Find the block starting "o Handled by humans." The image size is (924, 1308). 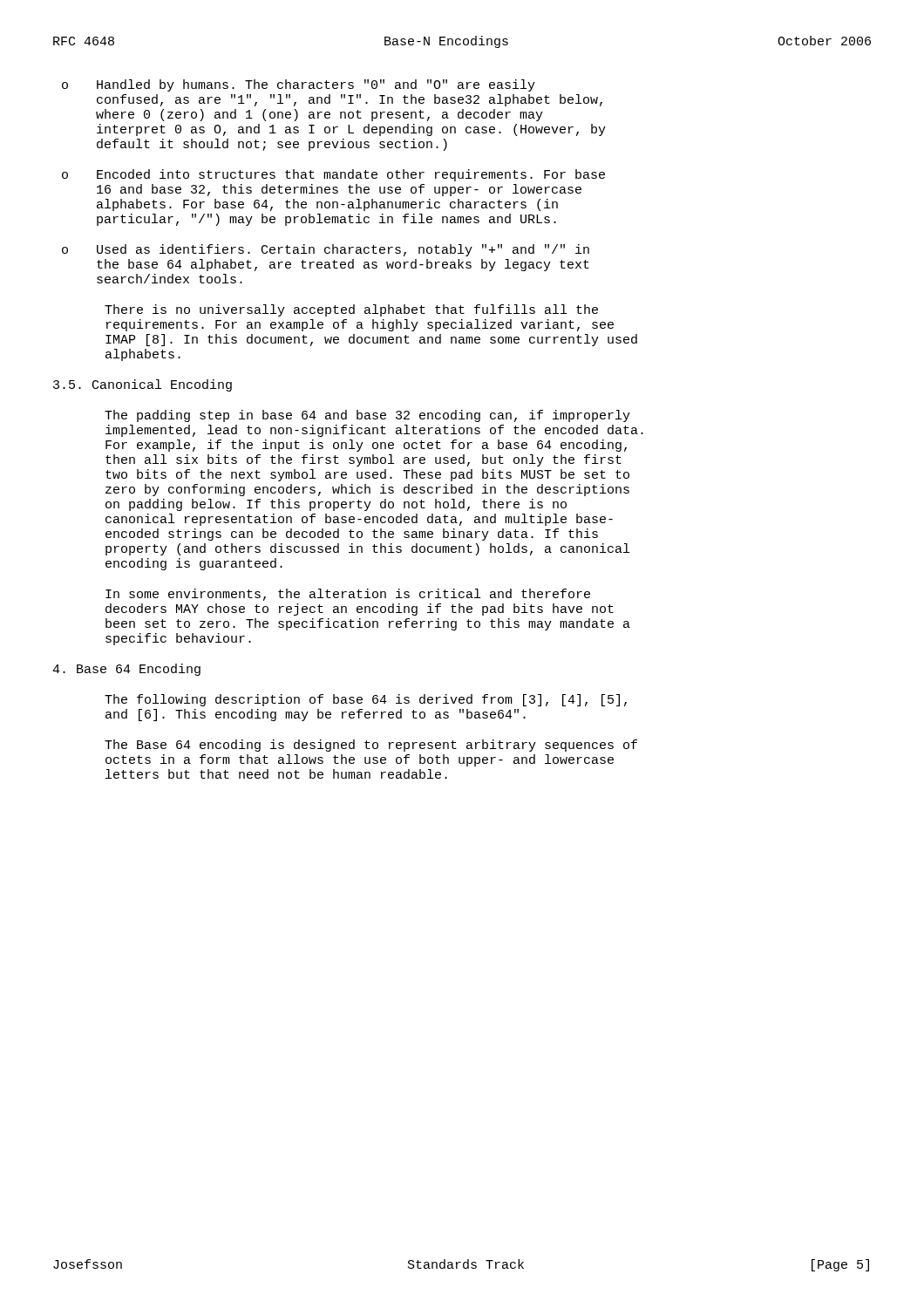(462, 116)
